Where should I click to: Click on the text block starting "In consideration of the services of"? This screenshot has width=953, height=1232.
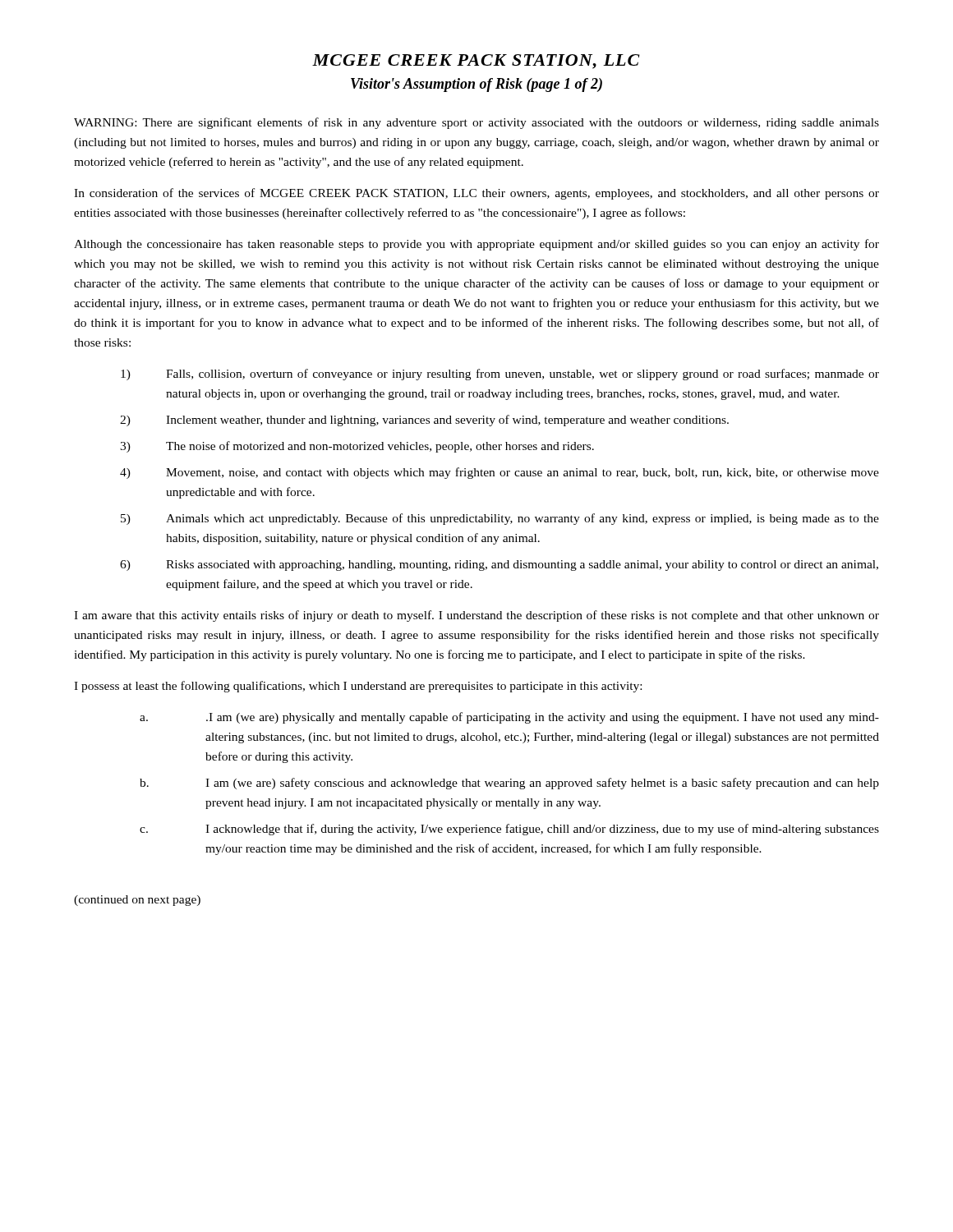(476, 203)
